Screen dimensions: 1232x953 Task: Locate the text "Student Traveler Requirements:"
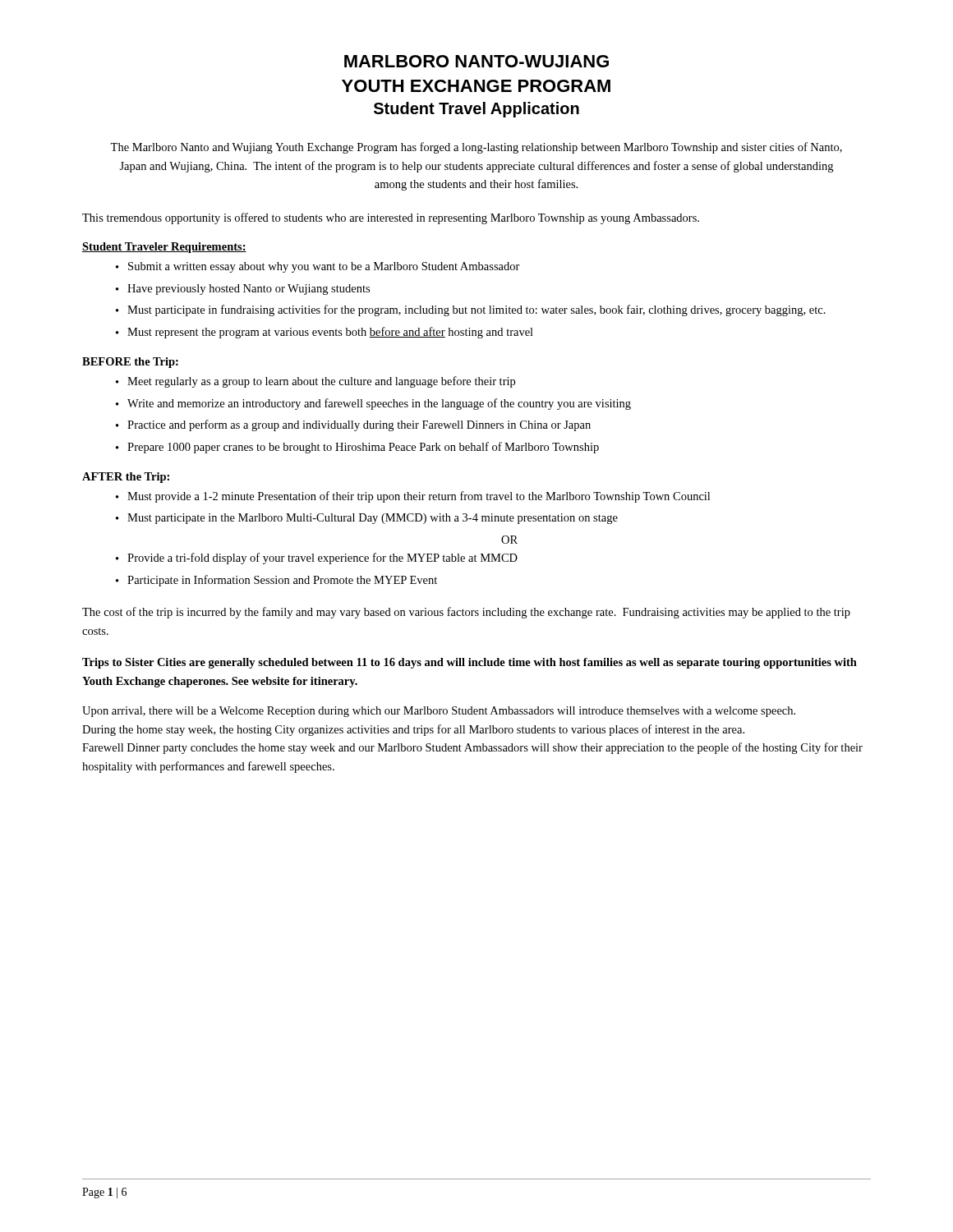pos(164,247)
